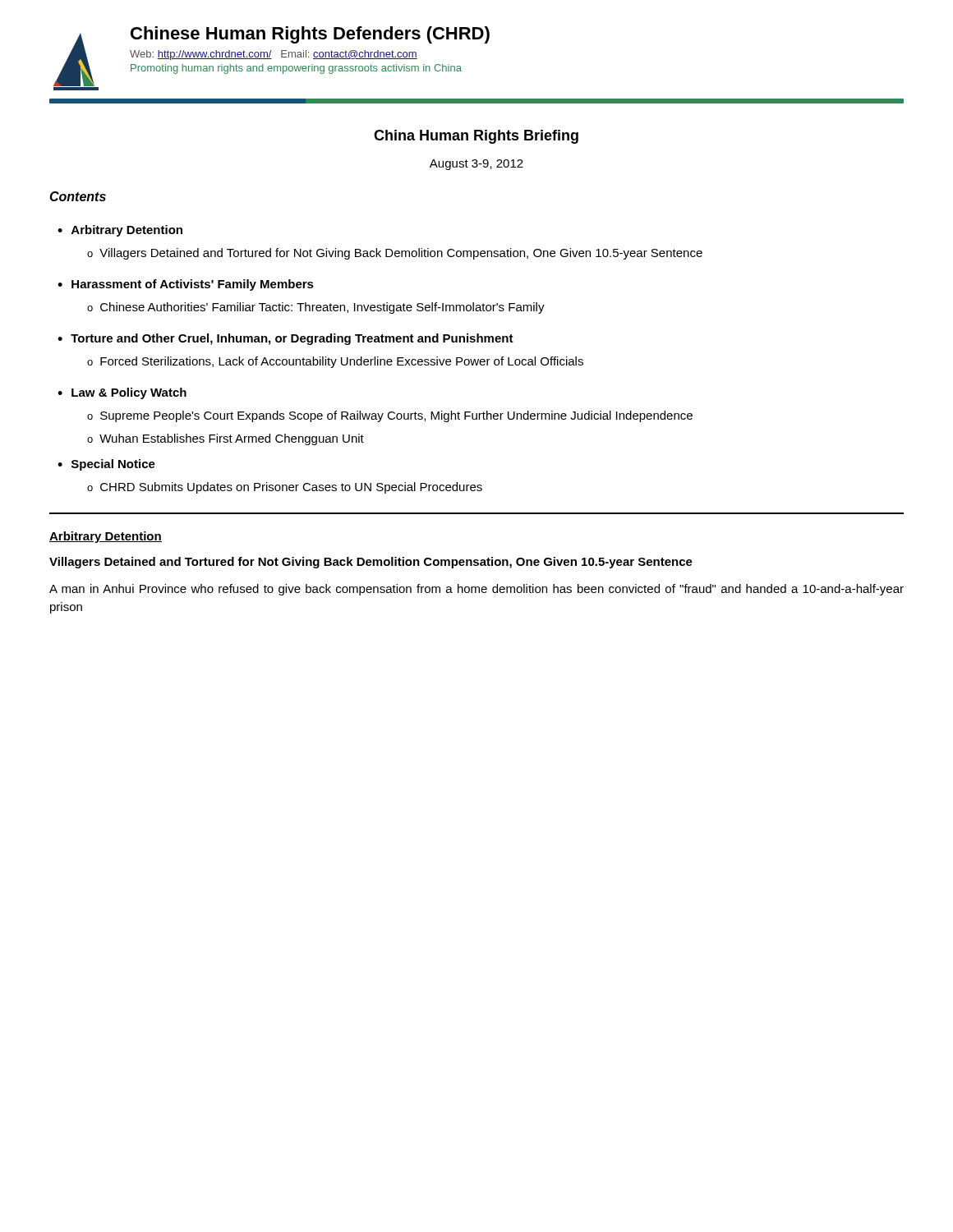This screenshot has width=953, height=1232.
Task: Click on the section header containing "Arbitrary Detention"
Action: pyautogui.click(x=105, y=536)
